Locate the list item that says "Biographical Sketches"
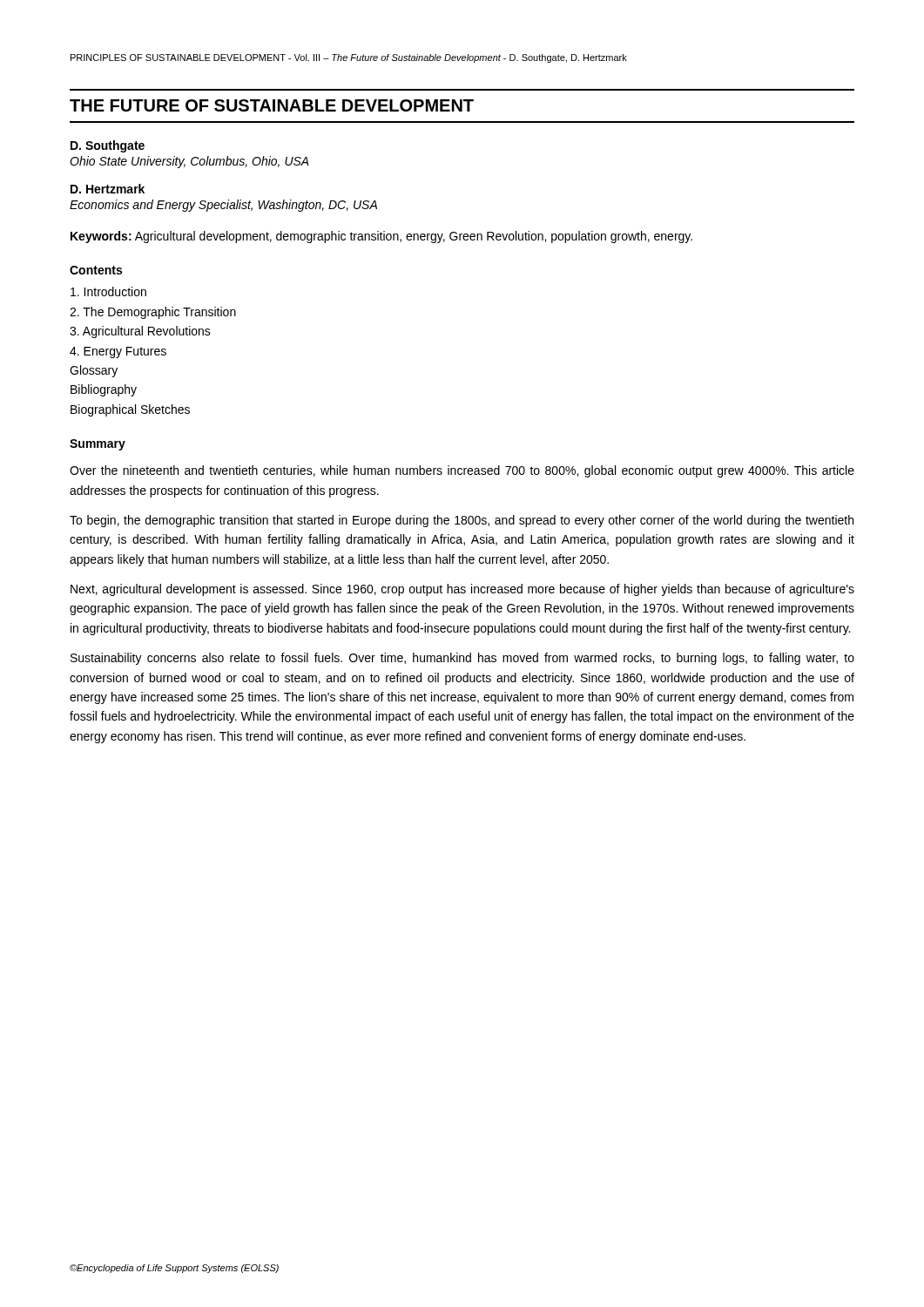 click(130, 410)
